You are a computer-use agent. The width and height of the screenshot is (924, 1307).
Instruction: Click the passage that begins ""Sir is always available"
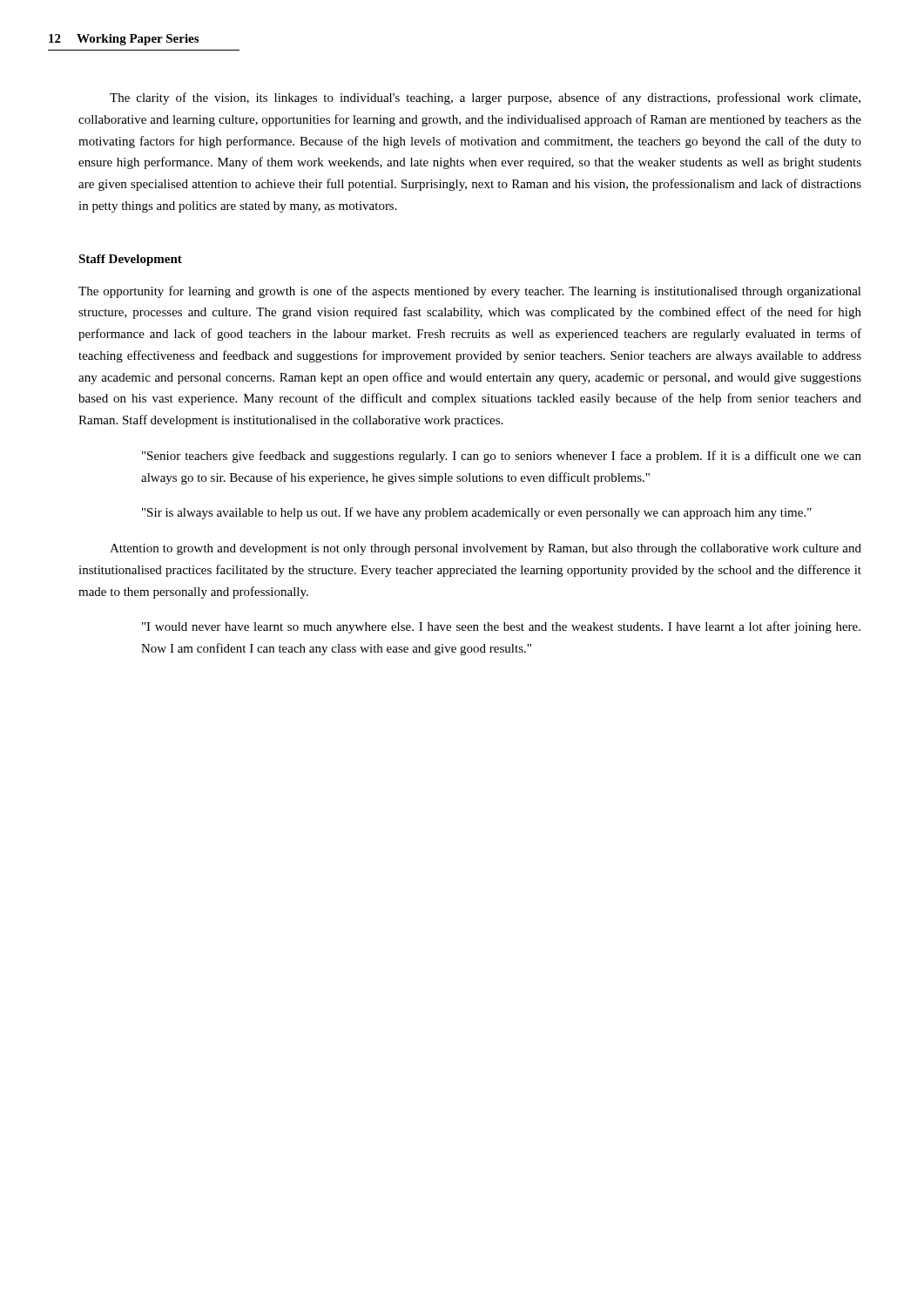[x=477, y=513]
